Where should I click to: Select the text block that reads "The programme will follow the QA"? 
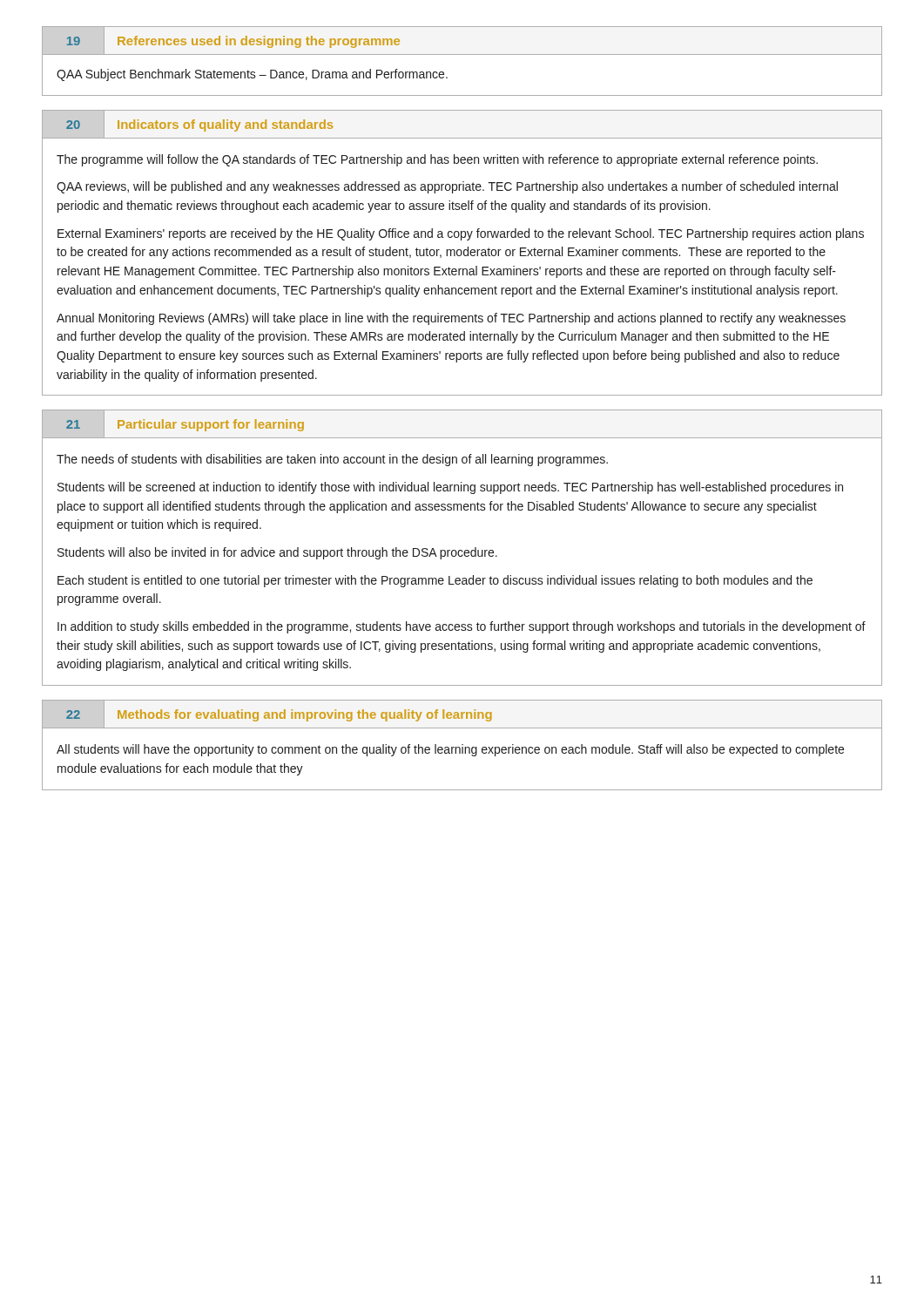[462, 267]
